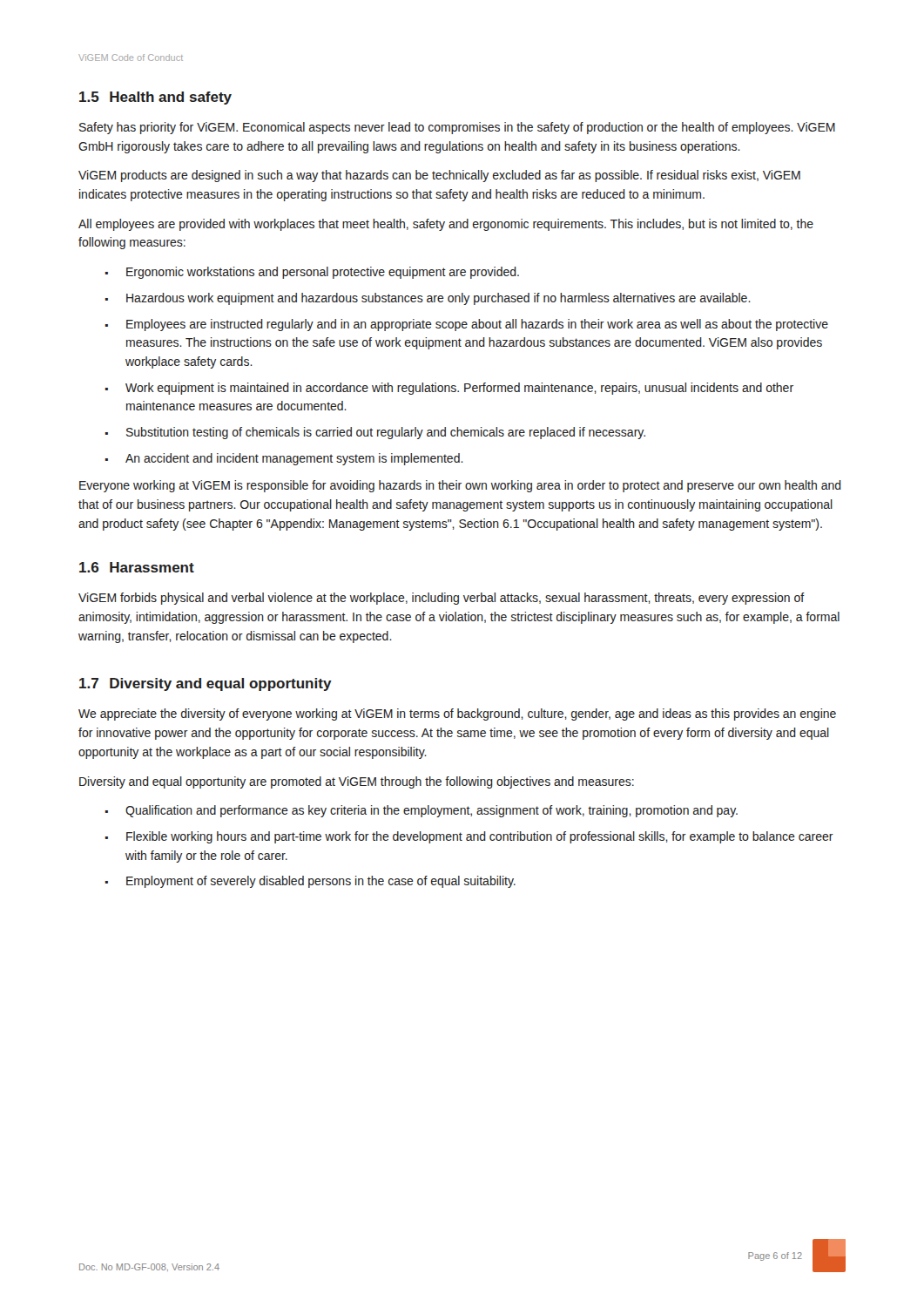This screenshot has height=1307, width=924.
Task: Point to the passage starting "We appreciate the diversity of everyone"
Action: 457,733
